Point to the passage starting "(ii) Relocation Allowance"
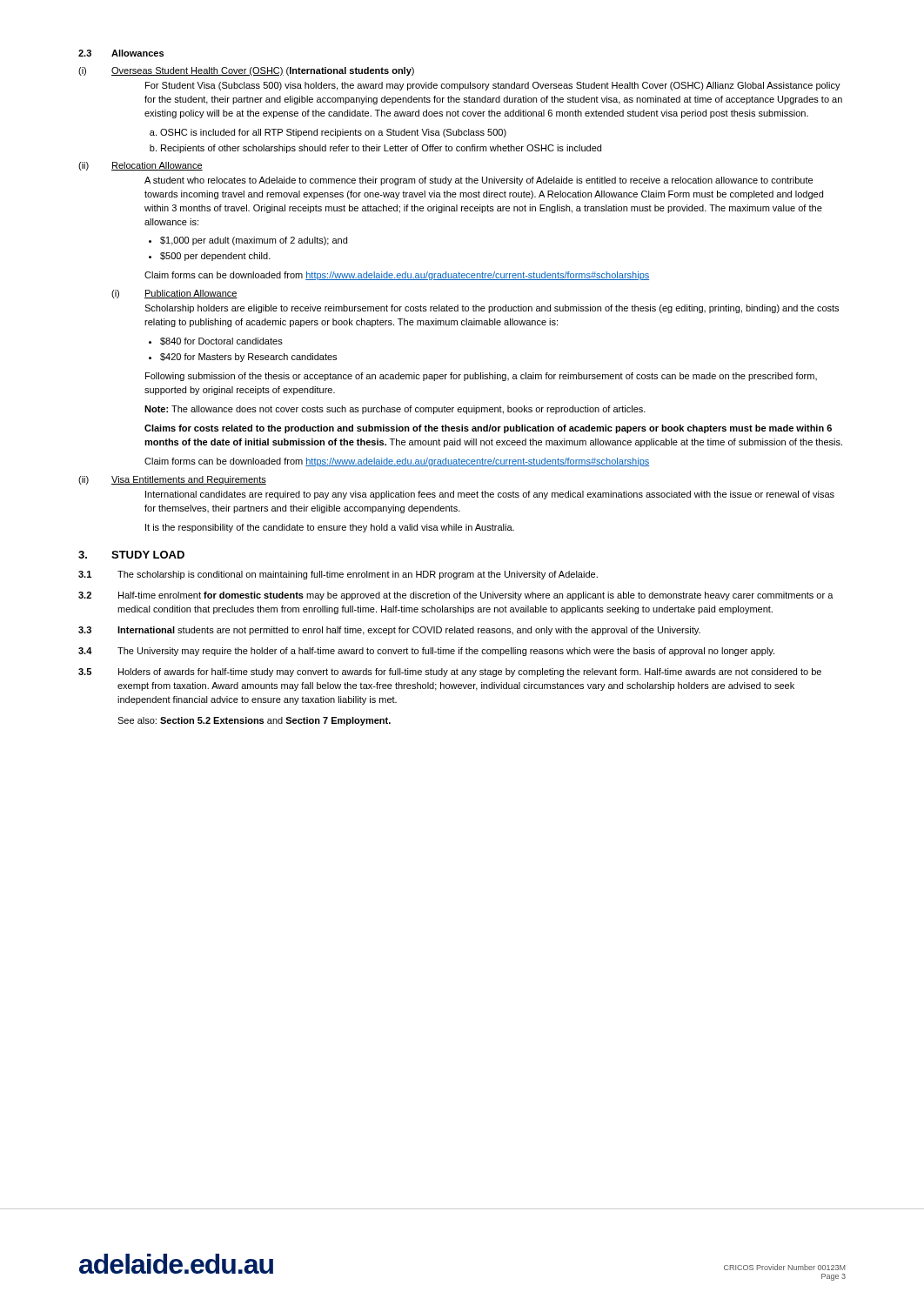 coord(140,165)
